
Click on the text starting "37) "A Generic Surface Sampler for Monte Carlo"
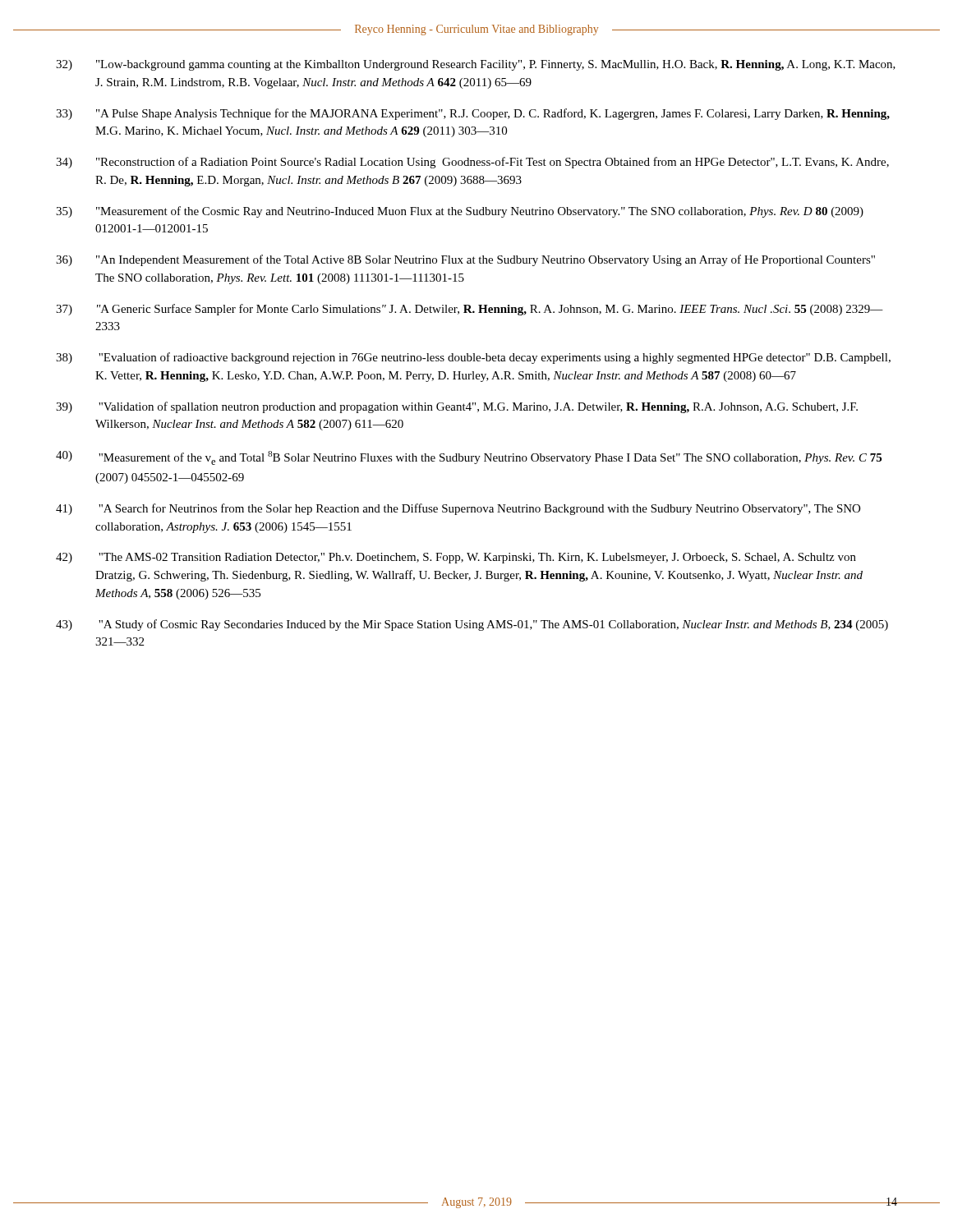[476, 318]
